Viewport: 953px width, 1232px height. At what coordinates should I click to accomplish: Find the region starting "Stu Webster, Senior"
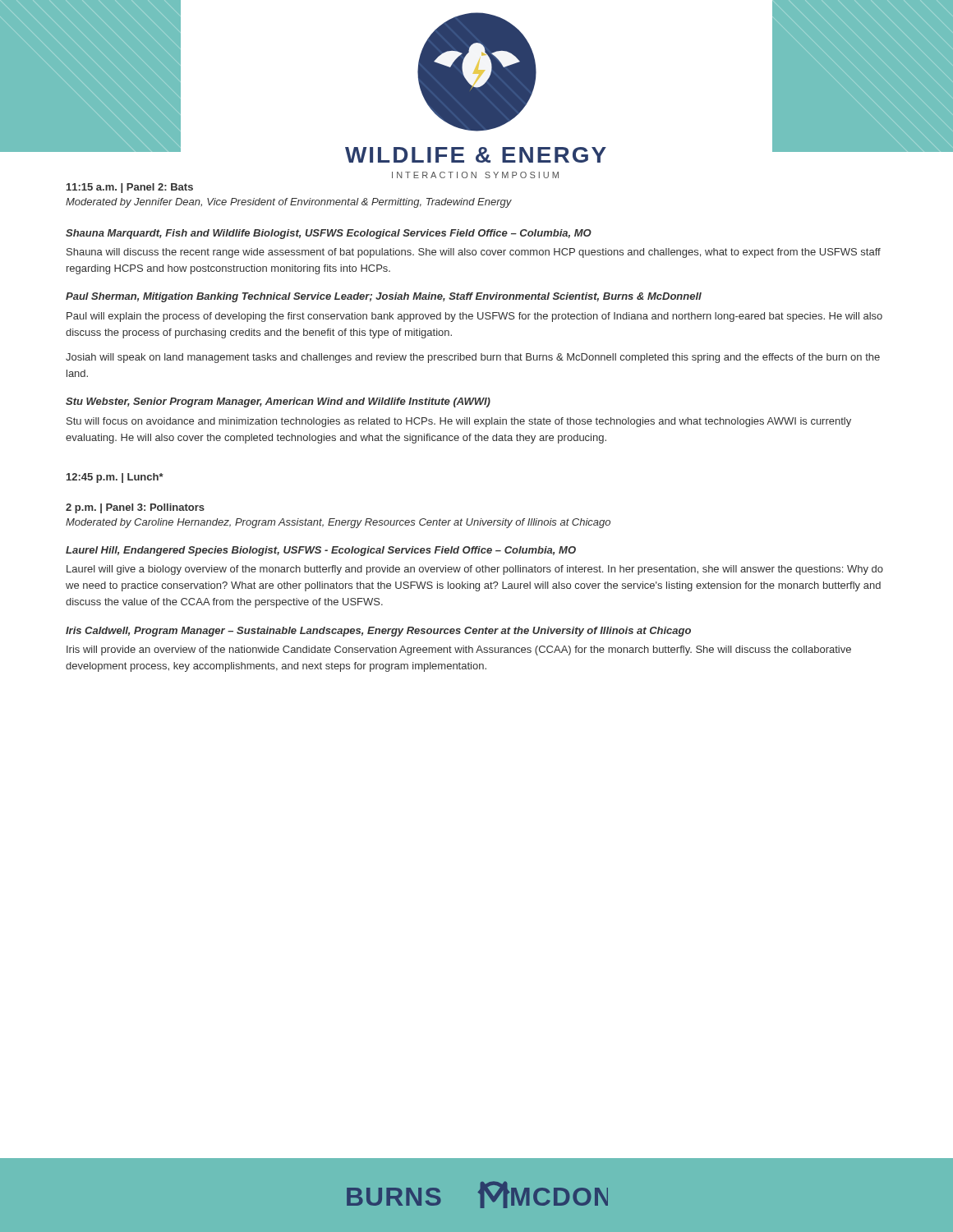[x=278, y=402]
